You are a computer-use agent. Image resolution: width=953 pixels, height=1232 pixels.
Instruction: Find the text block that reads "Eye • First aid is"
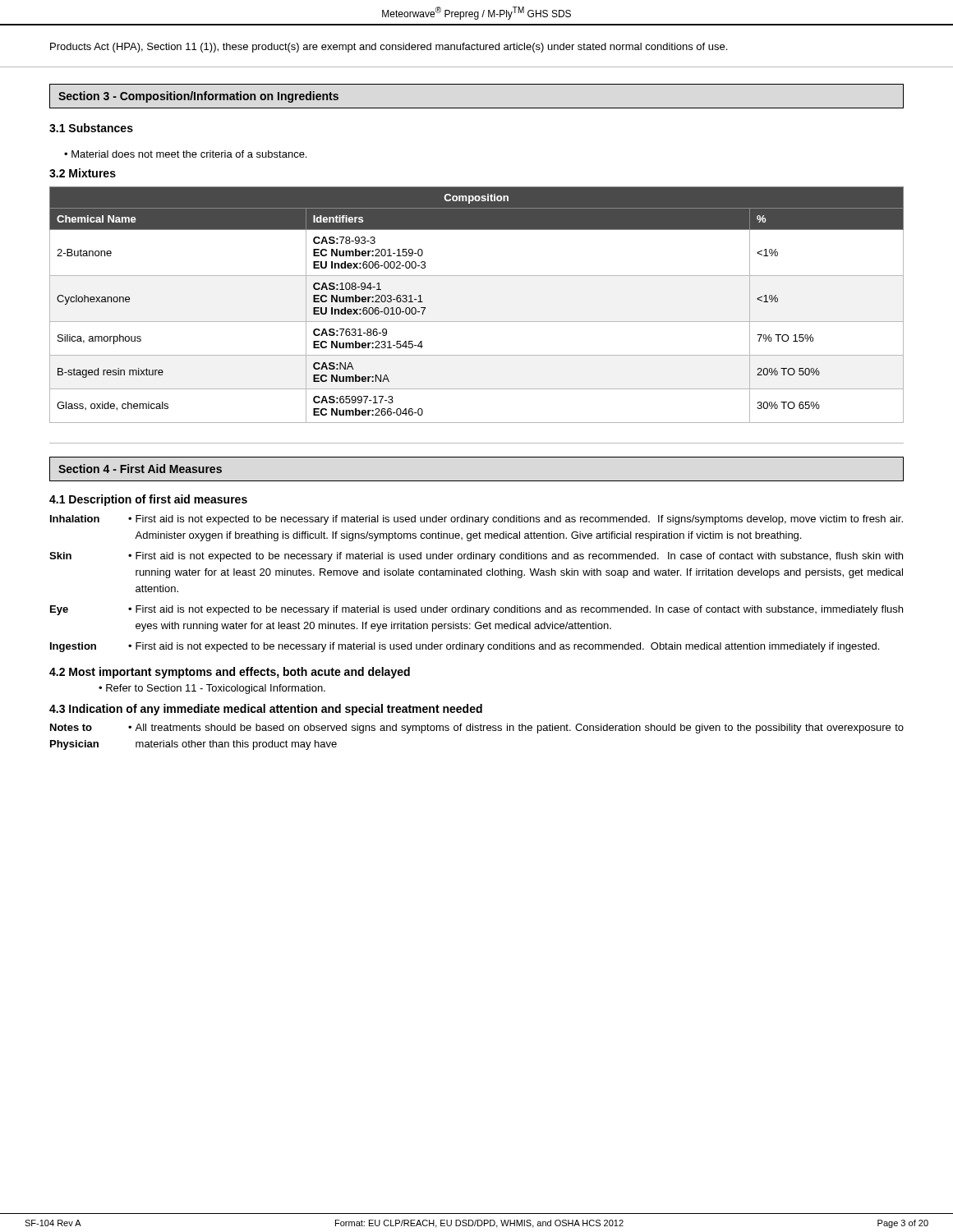pyautogui.click(x=476, y=618)
